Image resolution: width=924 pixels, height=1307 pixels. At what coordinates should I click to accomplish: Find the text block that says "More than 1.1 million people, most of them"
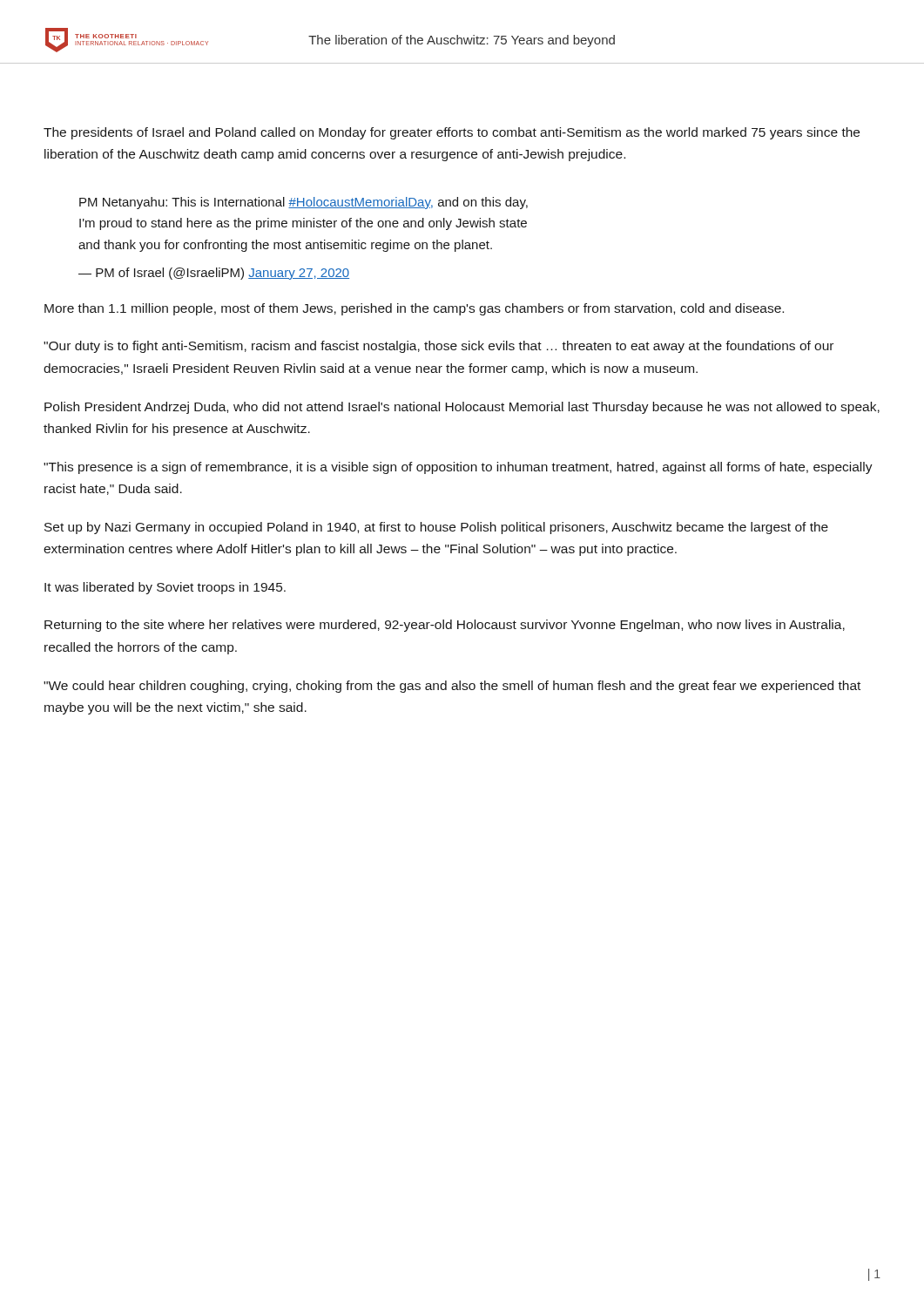click(414, 308)
